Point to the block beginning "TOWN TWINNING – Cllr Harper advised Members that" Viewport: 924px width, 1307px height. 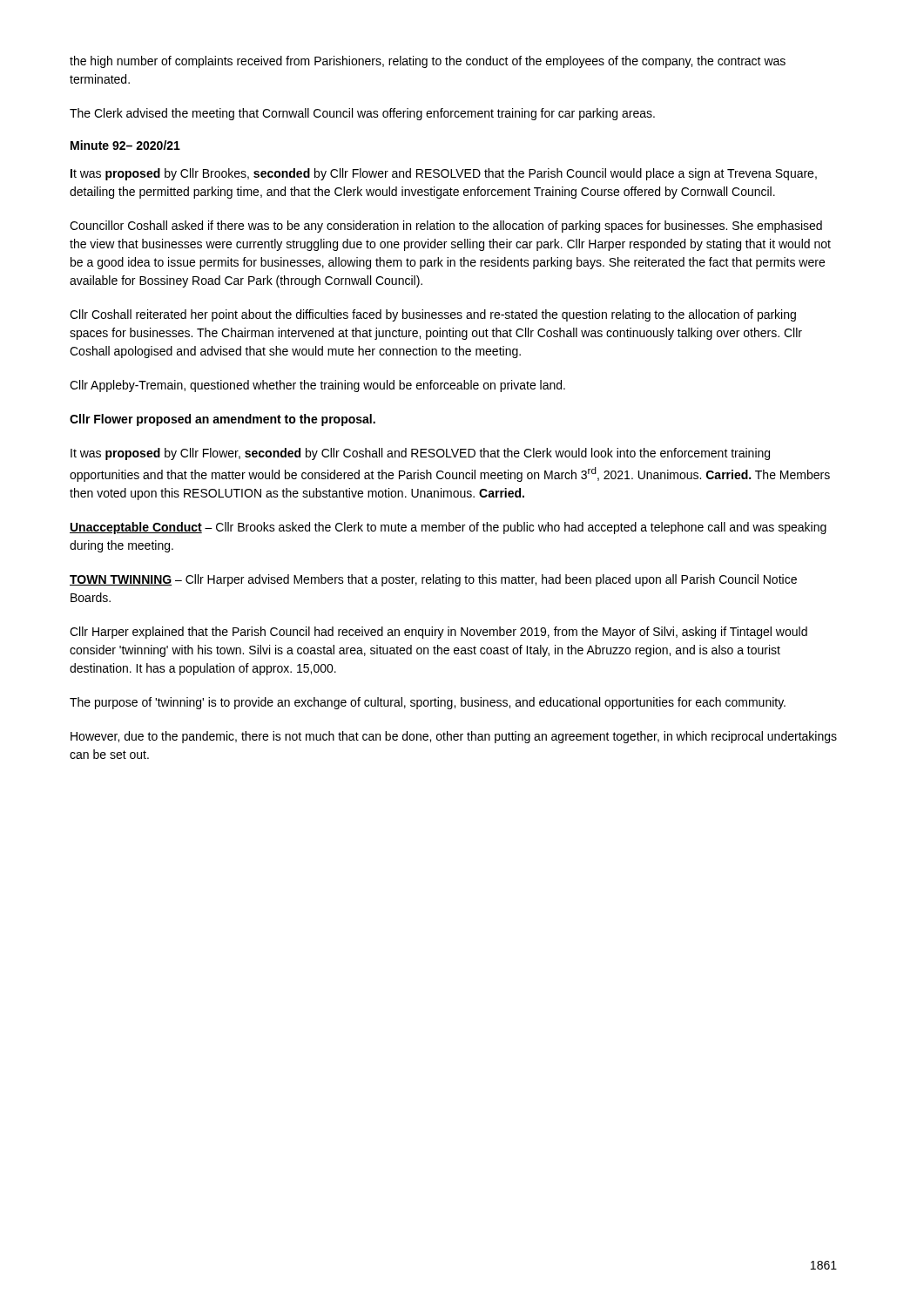(x=433, y=588)
